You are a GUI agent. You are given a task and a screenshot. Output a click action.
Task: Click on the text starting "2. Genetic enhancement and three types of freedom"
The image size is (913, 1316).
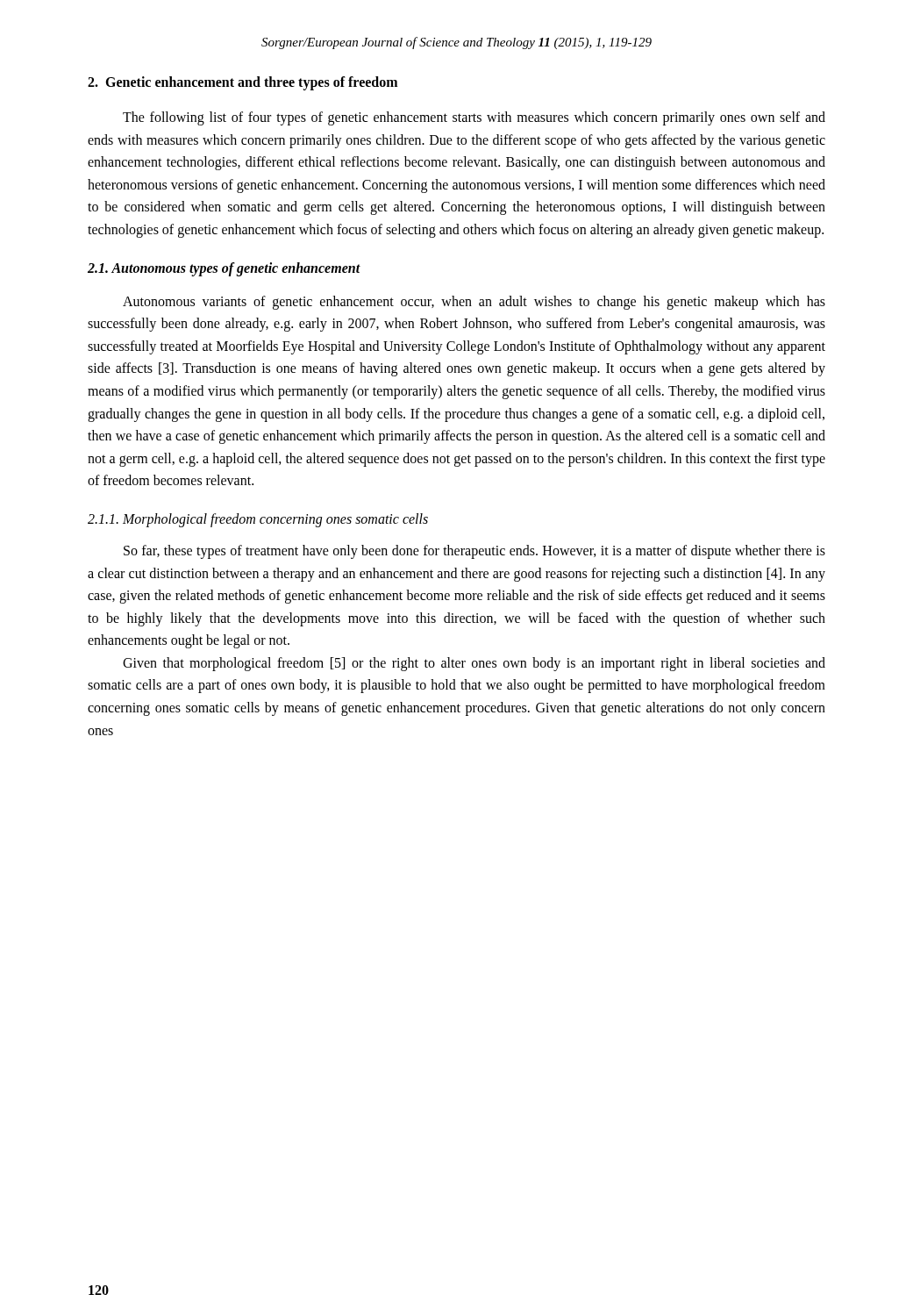[243, 82]
